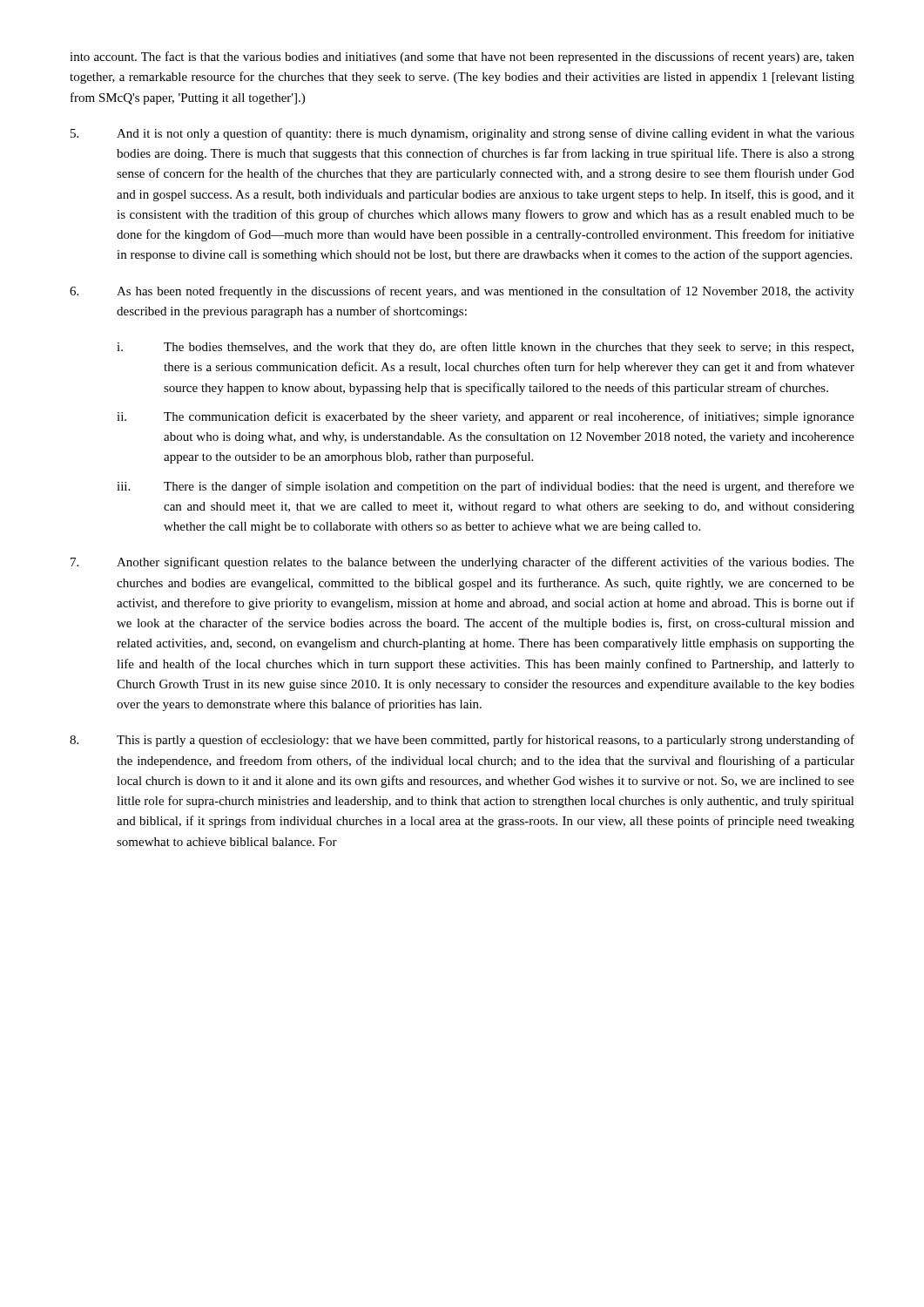
Task: Point to the block beginning "into account. The fact is that"
Action: point(462,77)
